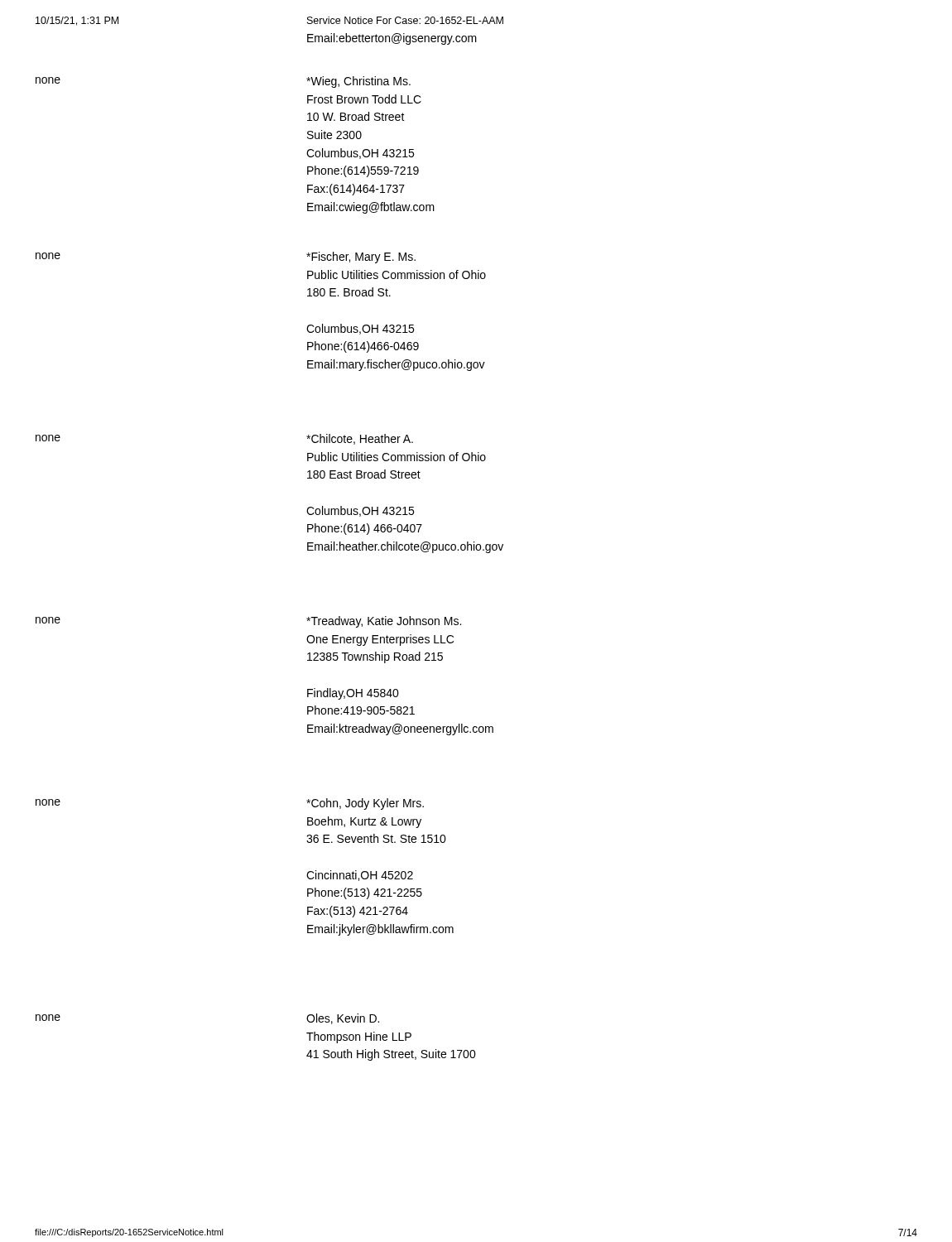Click the passage that begins "Cohn, Jody Kyler Mrs. Boehm,"
The image size is (952, 1242).
pyautogui.click(x=380, y=866)
